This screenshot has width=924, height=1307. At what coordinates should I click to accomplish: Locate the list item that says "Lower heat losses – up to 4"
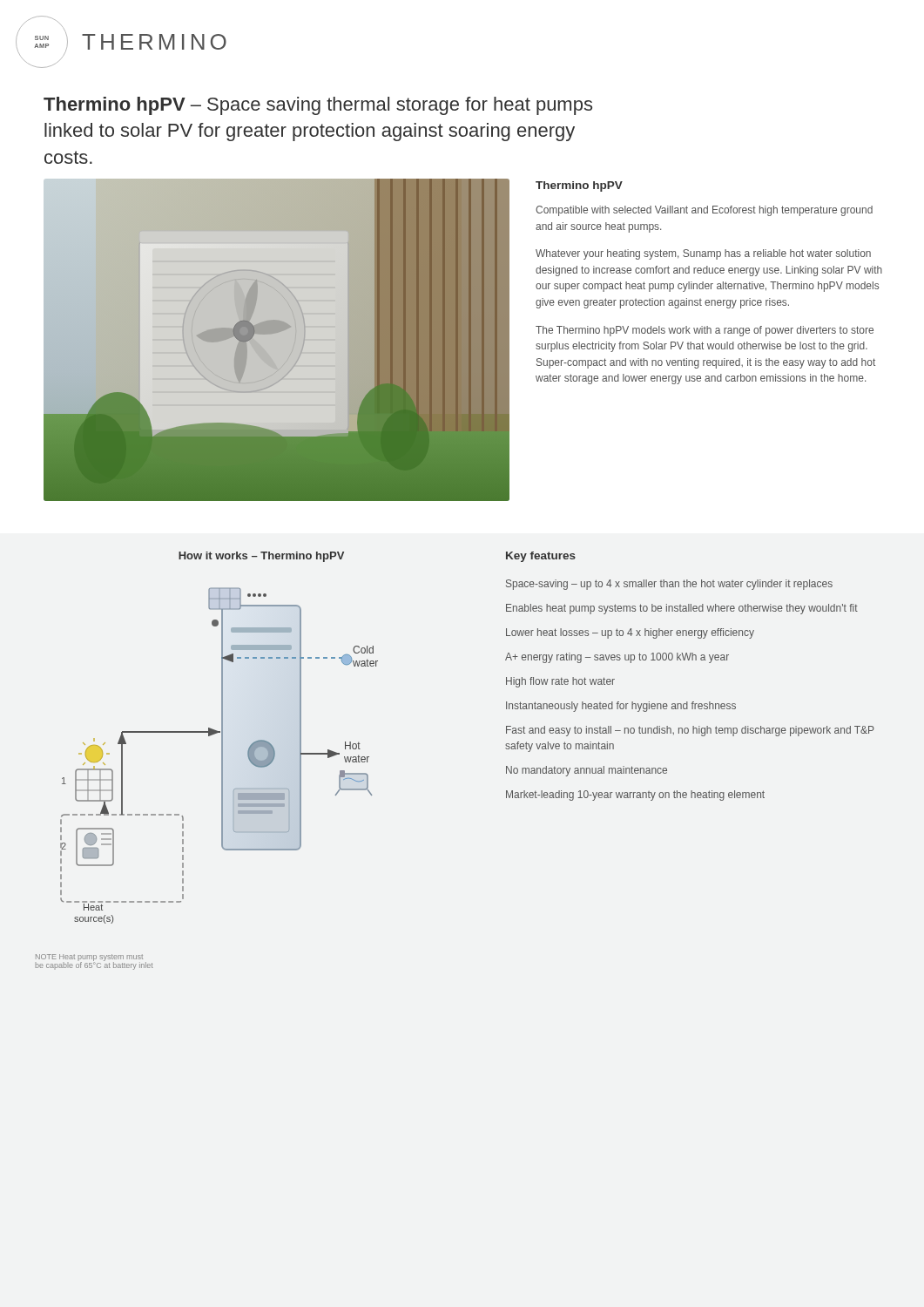630,633
